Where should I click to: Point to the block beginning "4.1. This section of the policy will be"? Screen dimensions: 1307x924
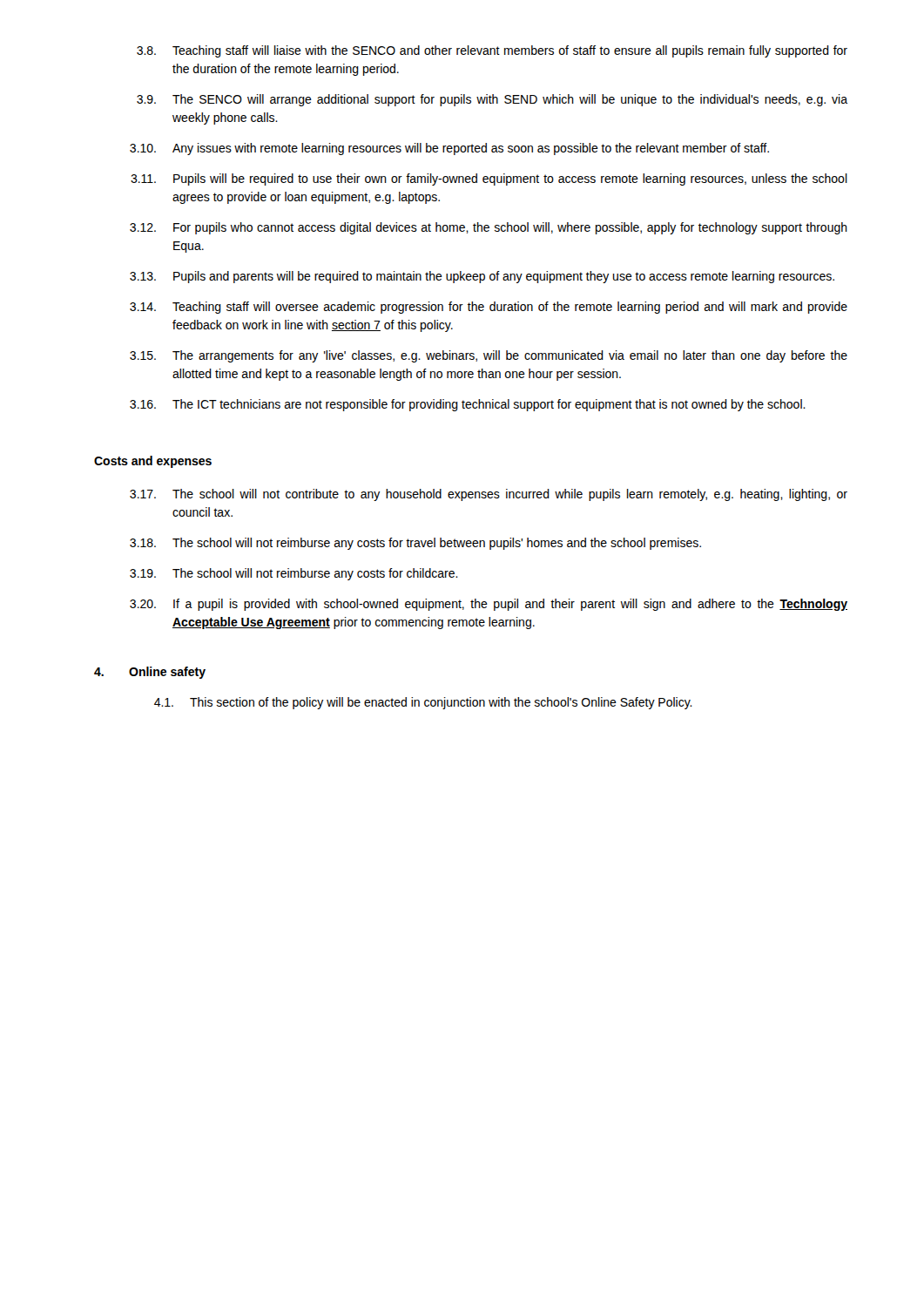tap(488, 703)
